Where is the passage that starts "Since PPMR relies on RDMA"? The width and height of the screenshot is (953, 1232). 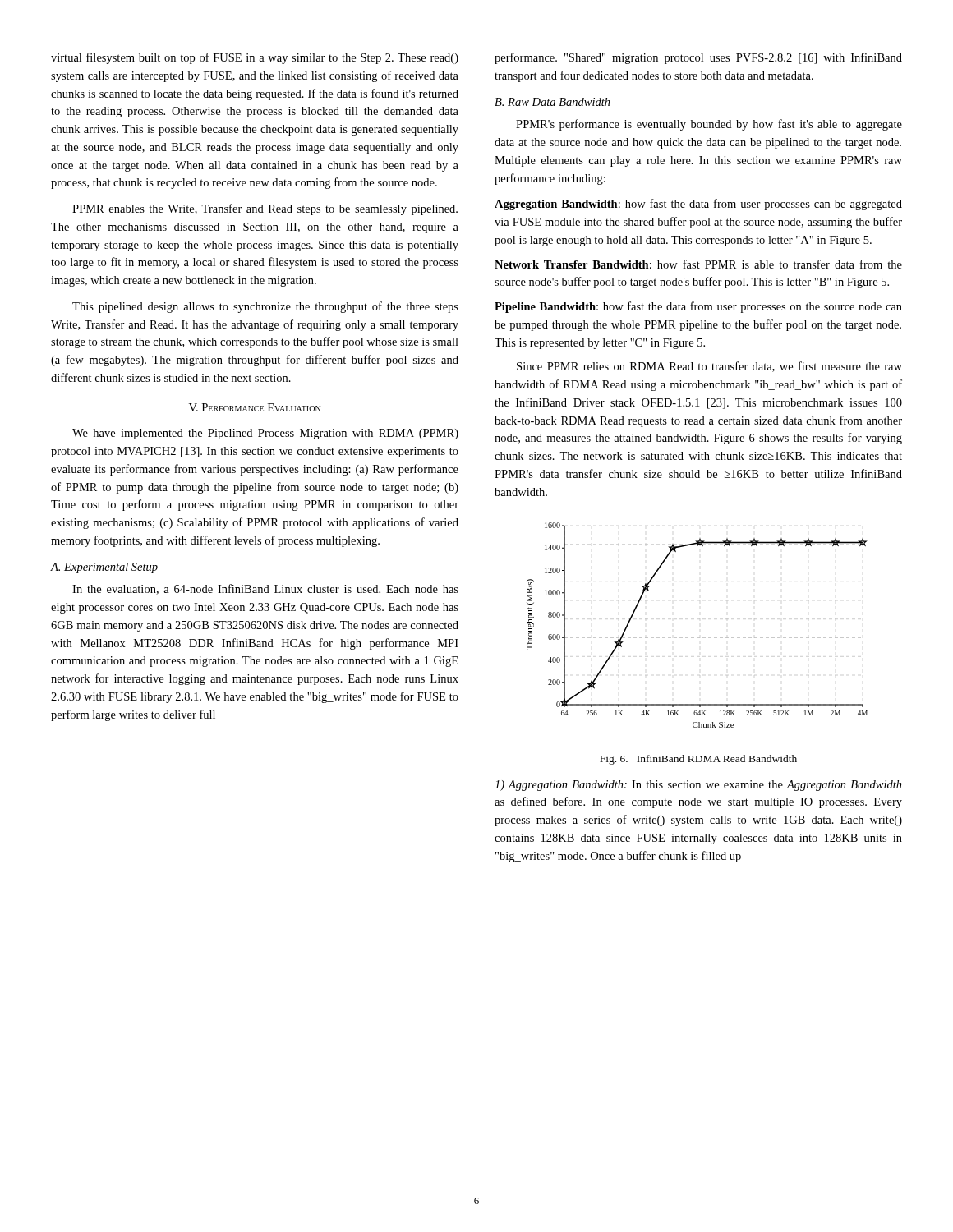[x=698, y=430]
